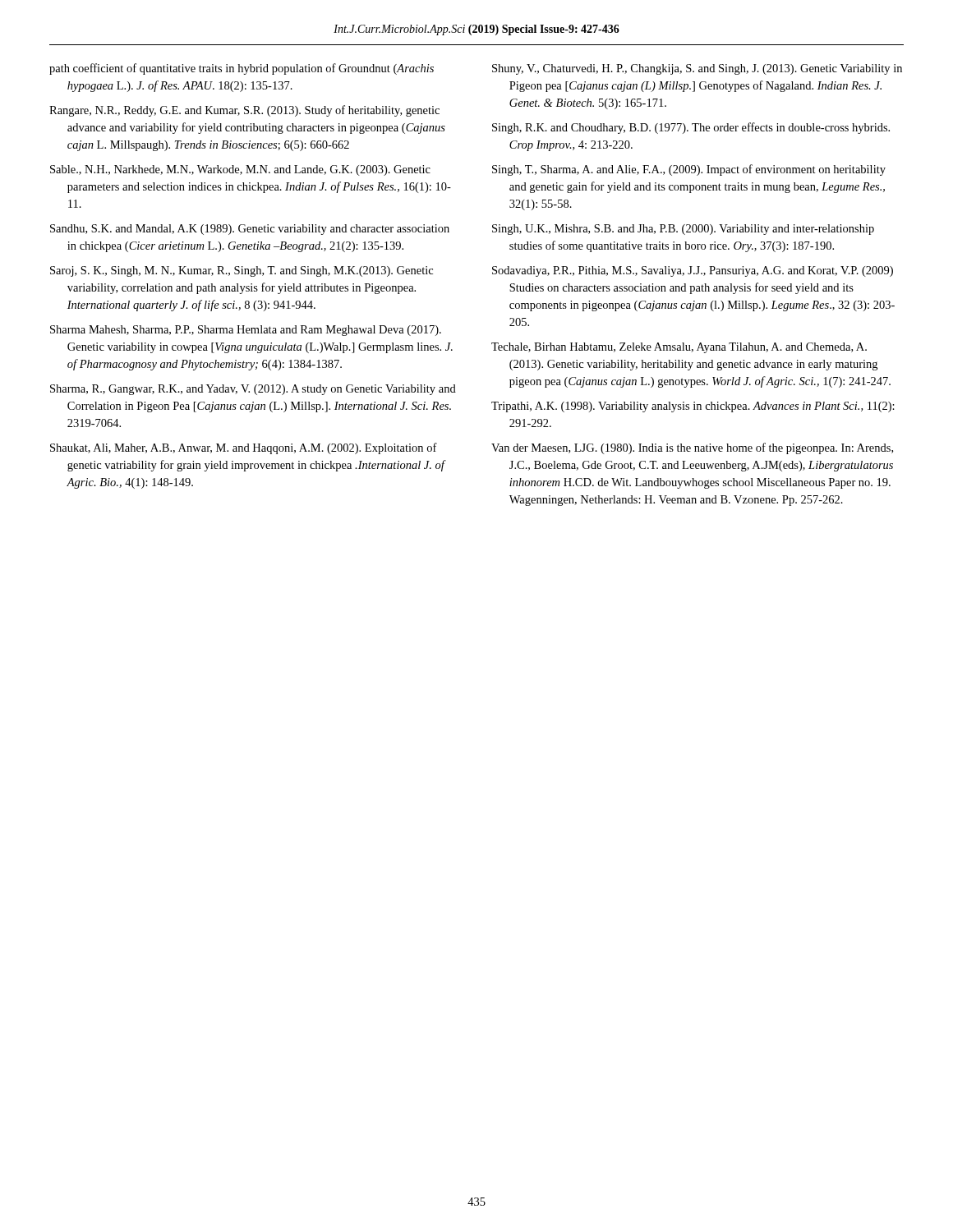Locate the list item with the text "Singh, U.K., Mishra, S.B. and"
The image size is (953, 1232).
683,237
